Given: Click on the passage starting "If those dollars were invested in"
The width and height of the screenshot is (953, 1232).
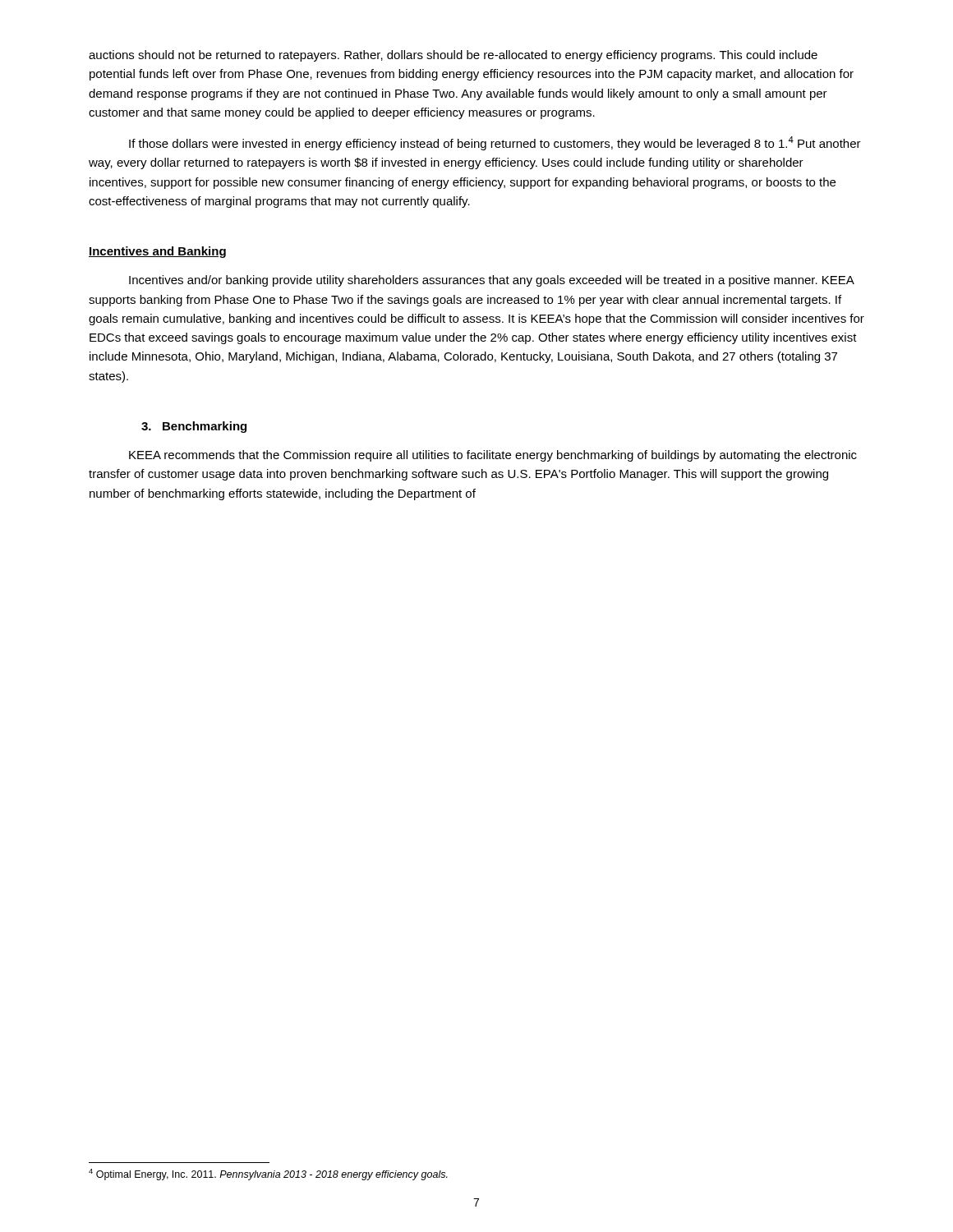Looking at the screenshot, I should click(476, 172).
